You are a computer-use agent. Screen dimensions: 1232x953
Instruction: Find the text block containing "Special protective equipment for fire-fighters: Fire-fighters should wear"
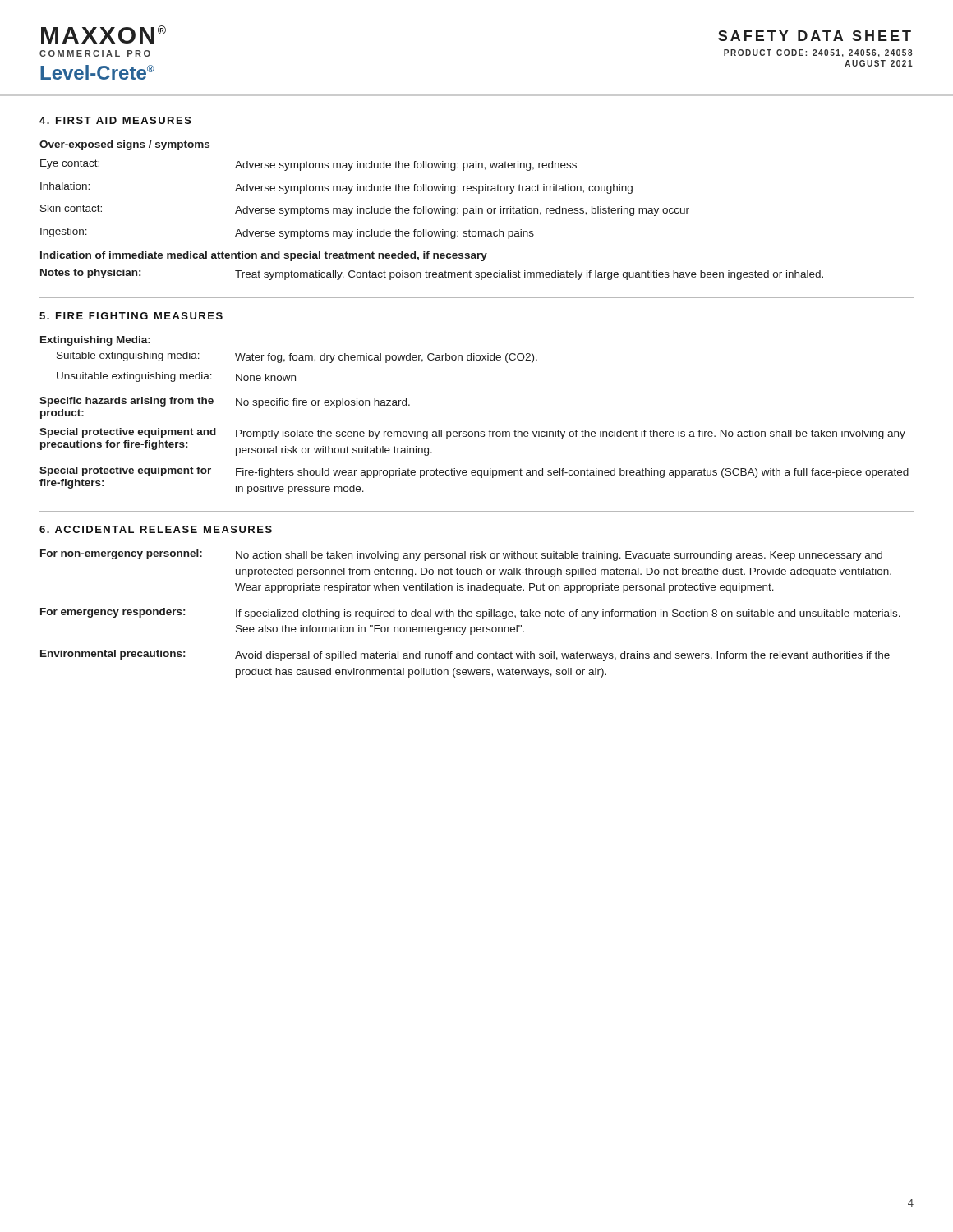(476, 480)
